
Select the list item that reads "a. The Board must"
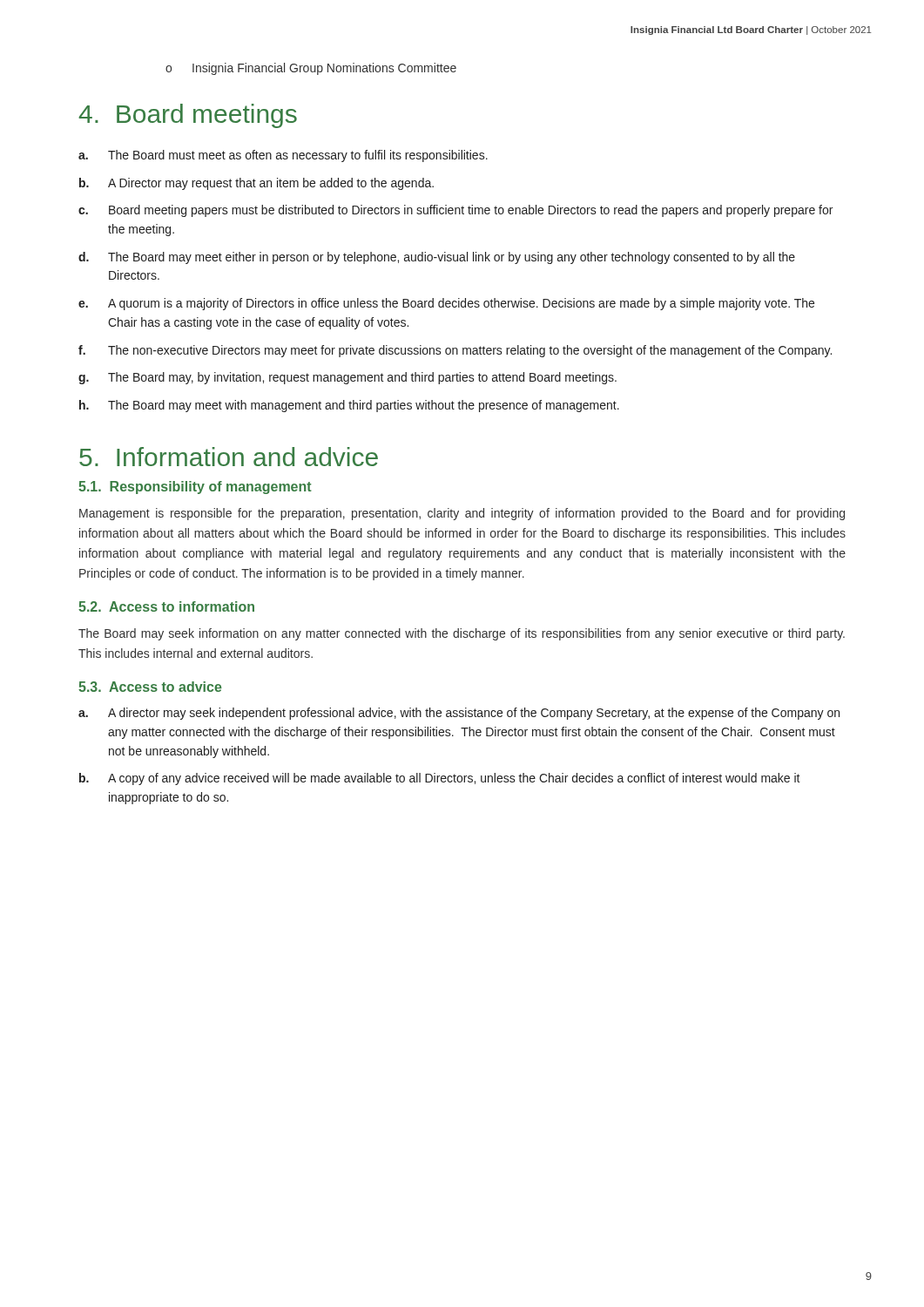[283, 156]
